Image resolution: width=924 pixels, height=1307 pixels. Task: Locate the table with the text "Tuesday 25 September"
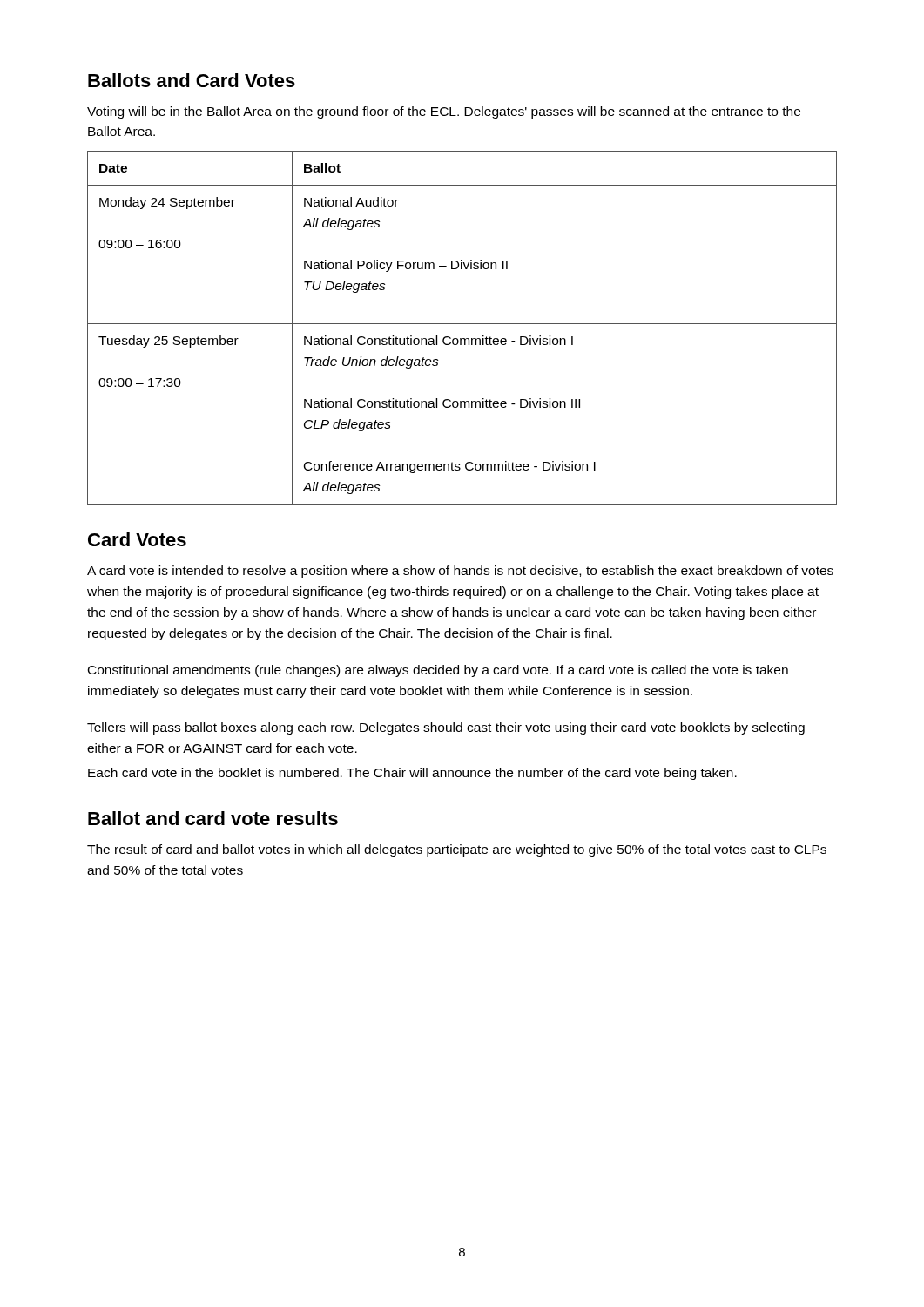coord(462,327)
